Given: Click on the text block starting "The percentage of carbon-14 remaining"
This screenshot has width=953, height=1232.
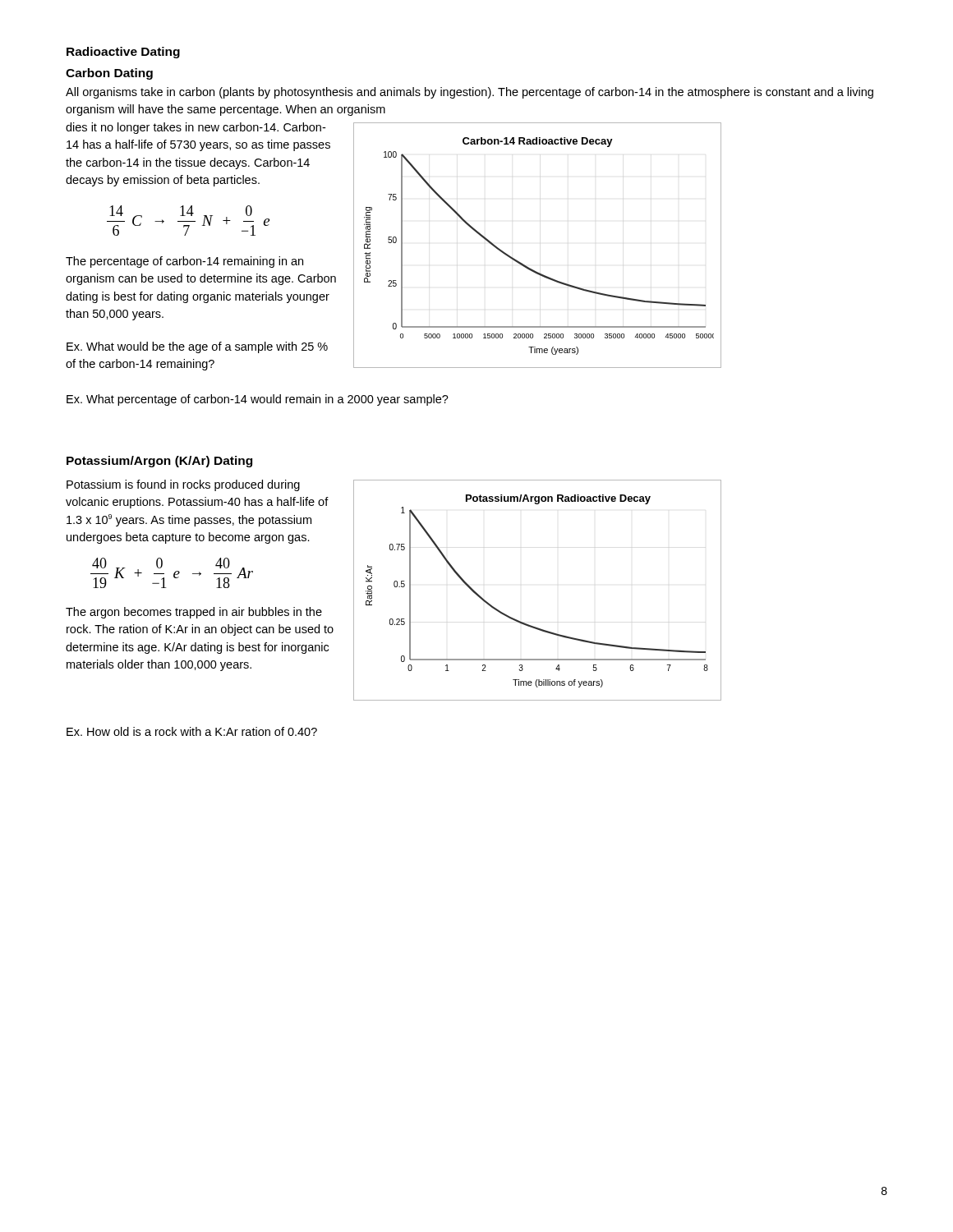Looking at the screenshot, I should pyautogui.click(x=201, y=287).
